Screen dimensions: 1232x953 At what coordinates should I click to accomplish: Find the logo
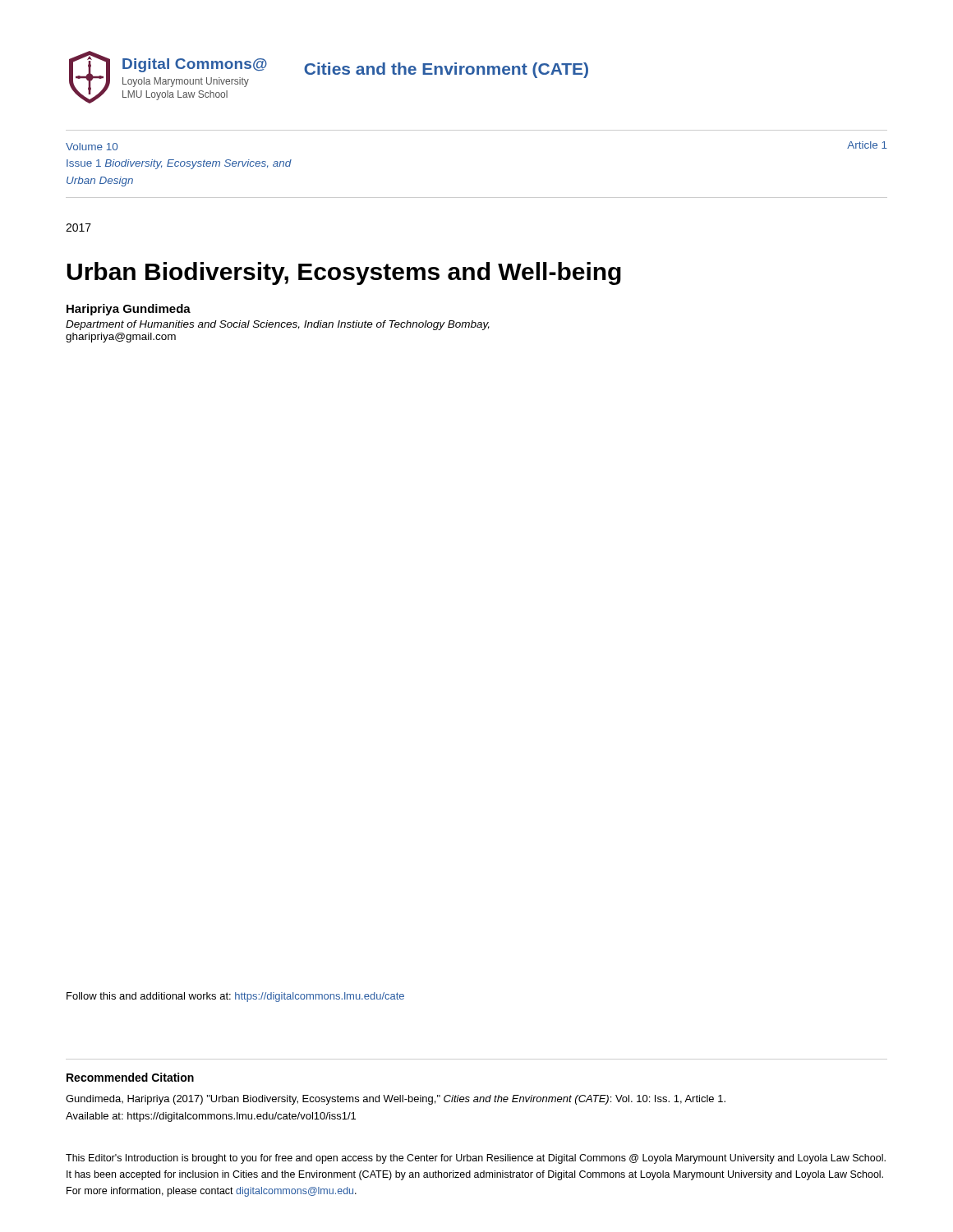tap(167, 77)
